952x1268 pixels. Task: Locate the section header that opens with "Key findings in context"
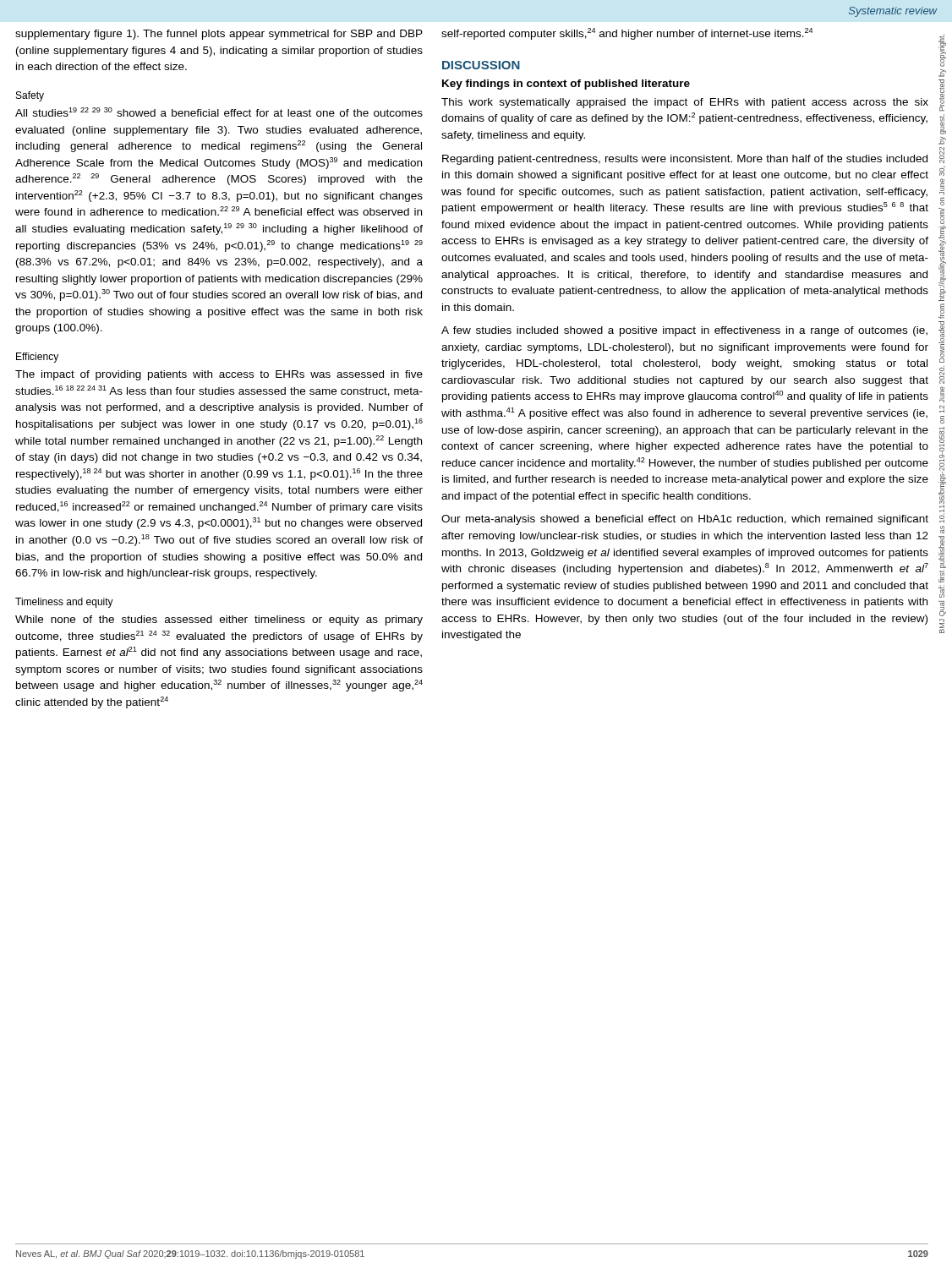[x=566, y=84]
